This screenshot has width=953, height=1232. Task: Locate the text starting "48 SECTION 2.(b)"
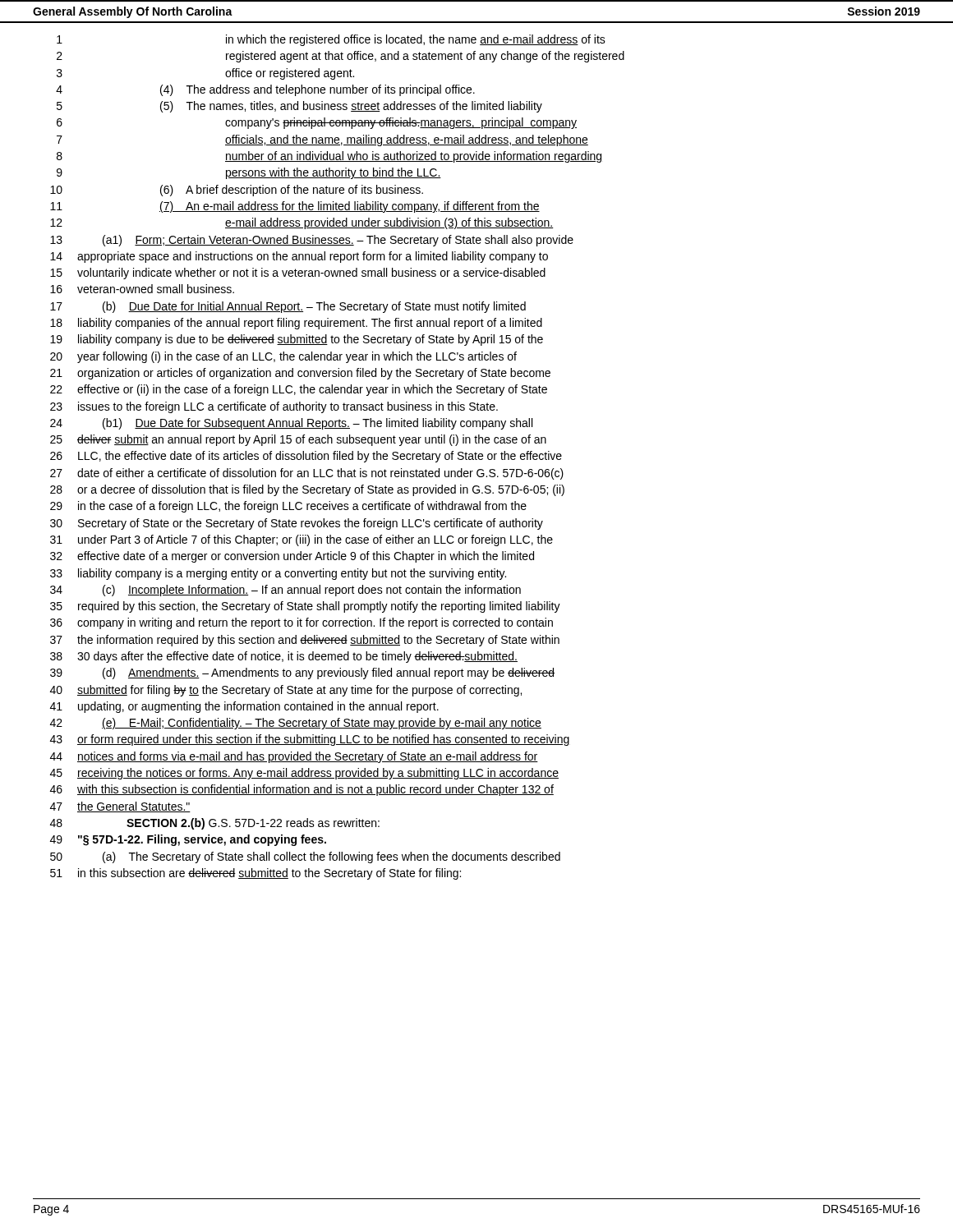click(x=215, y=824)
